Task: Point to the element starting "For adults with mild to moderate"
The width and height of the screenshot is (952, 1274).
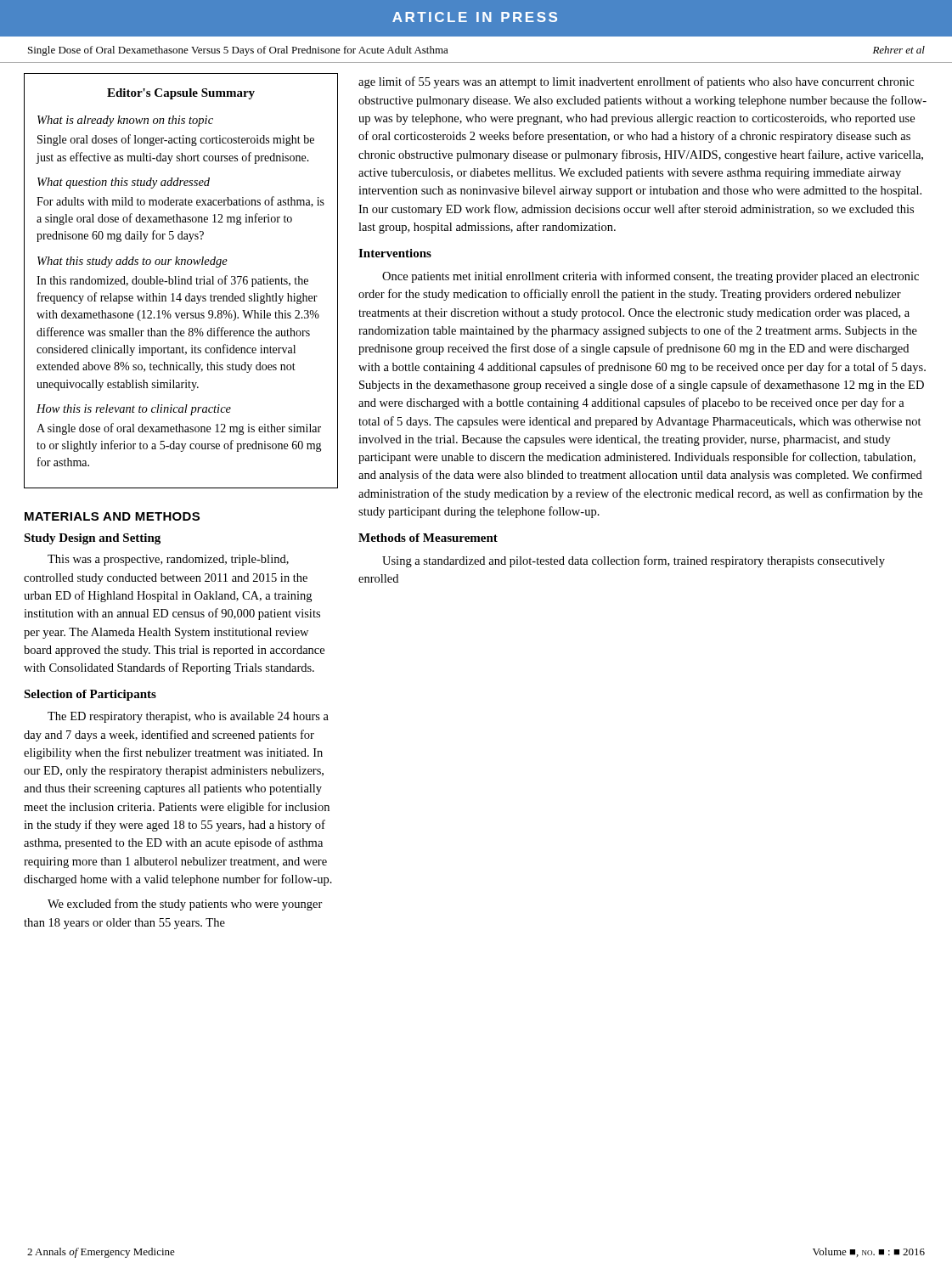Action: (x=180, y=219)
